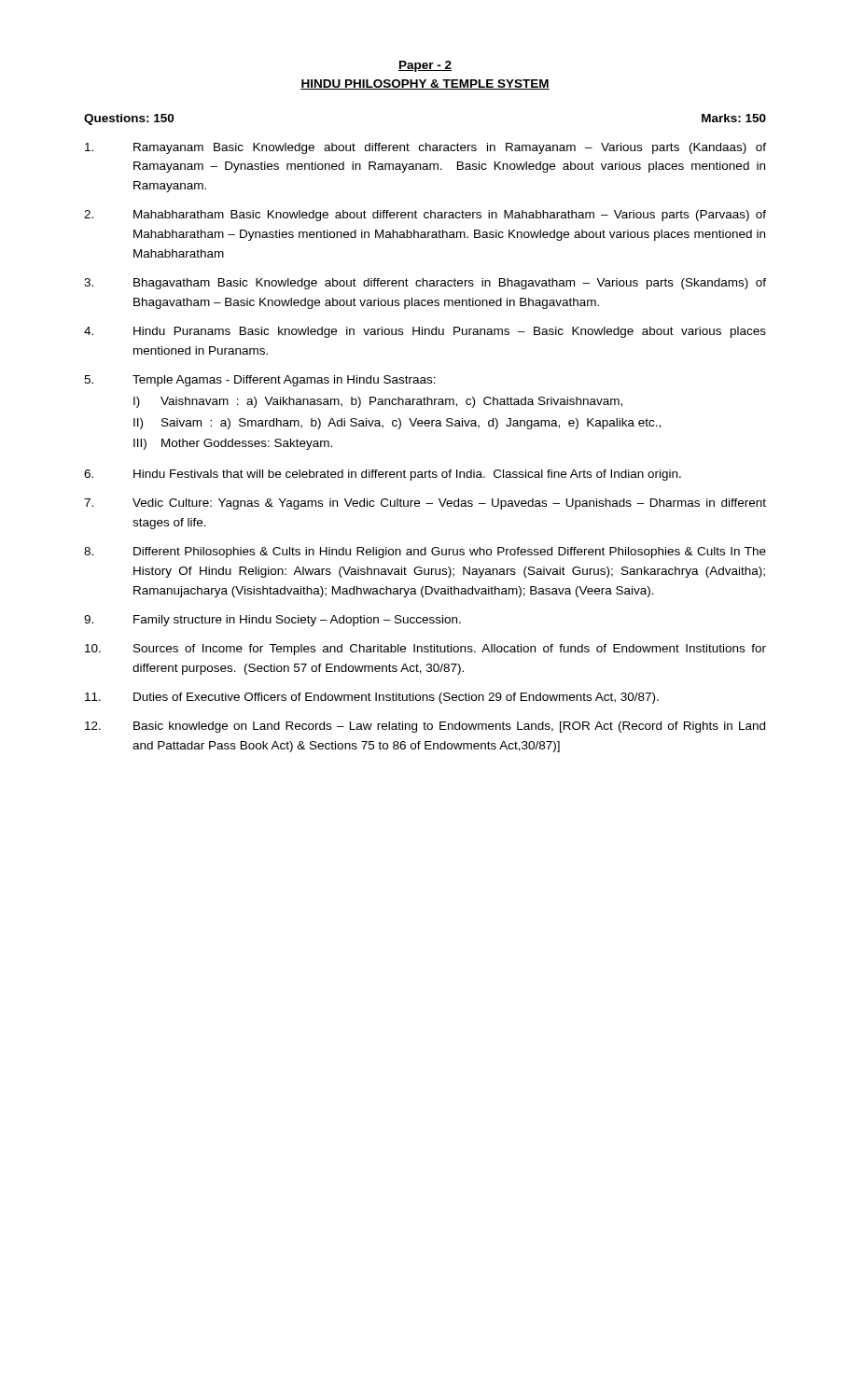This screenshot has width=850, height=1400.
Task: Click on the text that reads "Marks: 150"
Action: point(733,118)
